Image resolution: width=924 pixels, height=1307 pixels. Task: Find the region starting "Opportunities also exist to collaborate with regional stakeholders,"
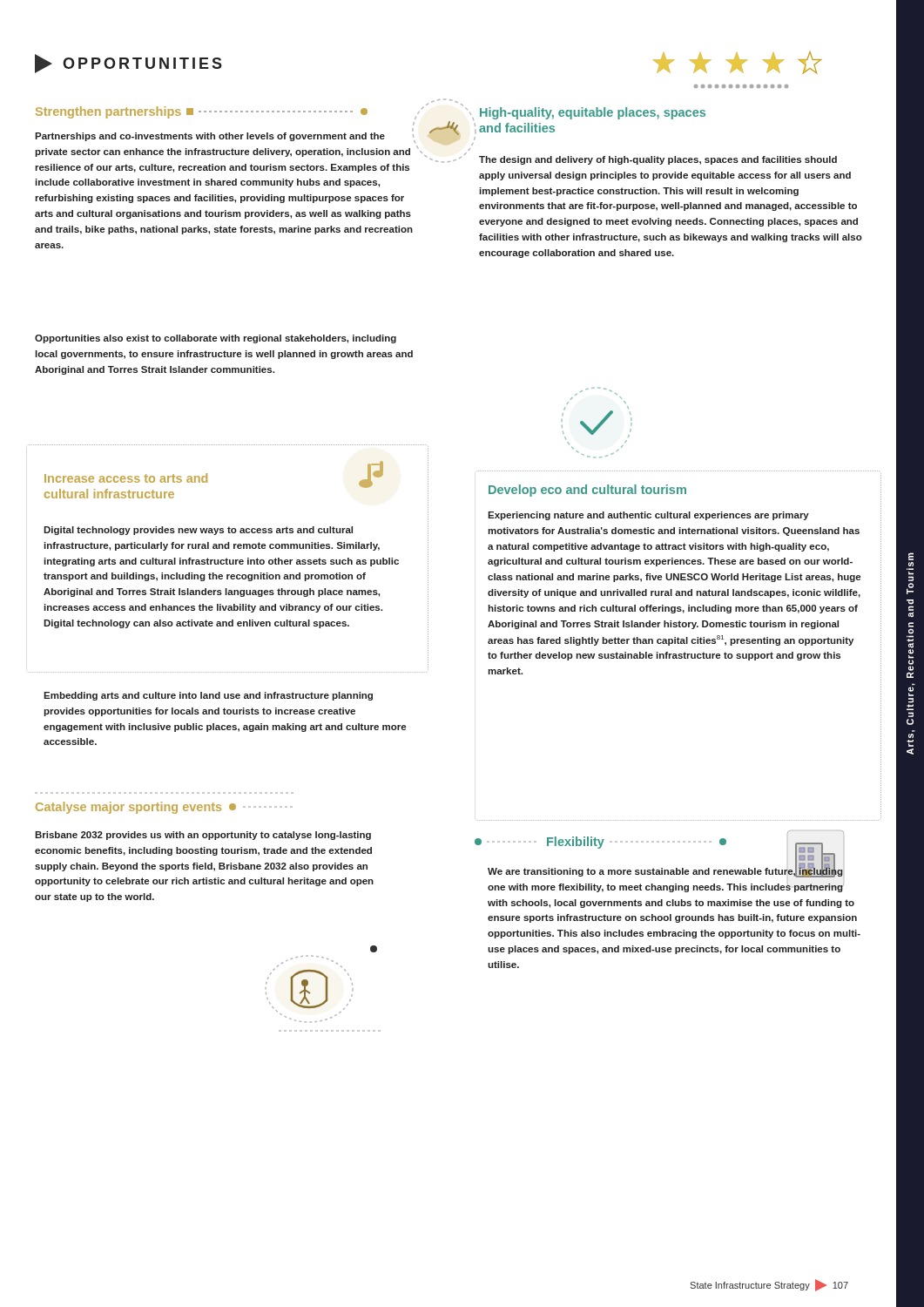[224, 354]
